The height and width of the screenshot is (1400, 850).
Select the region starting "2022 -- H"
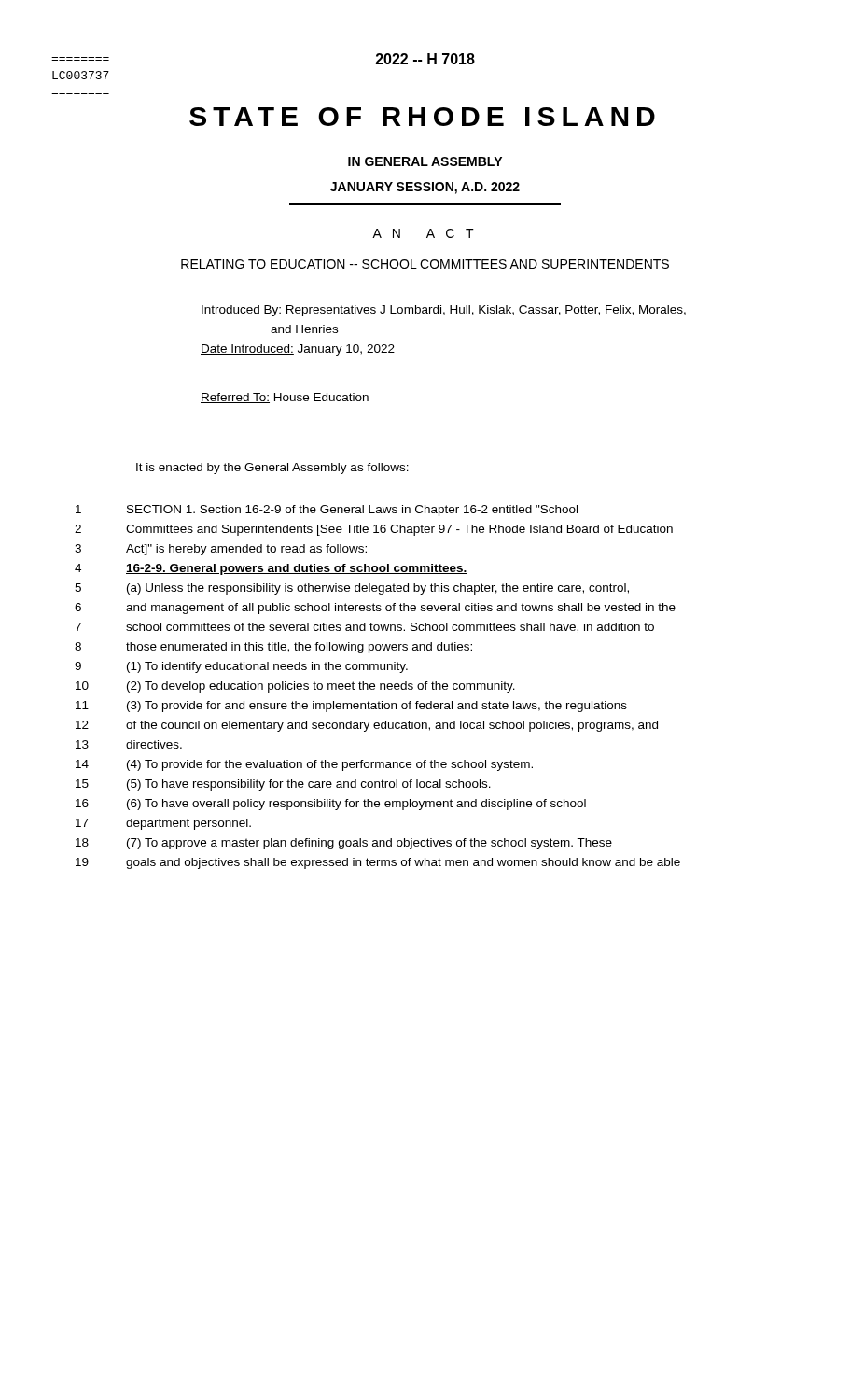(425, 59)
